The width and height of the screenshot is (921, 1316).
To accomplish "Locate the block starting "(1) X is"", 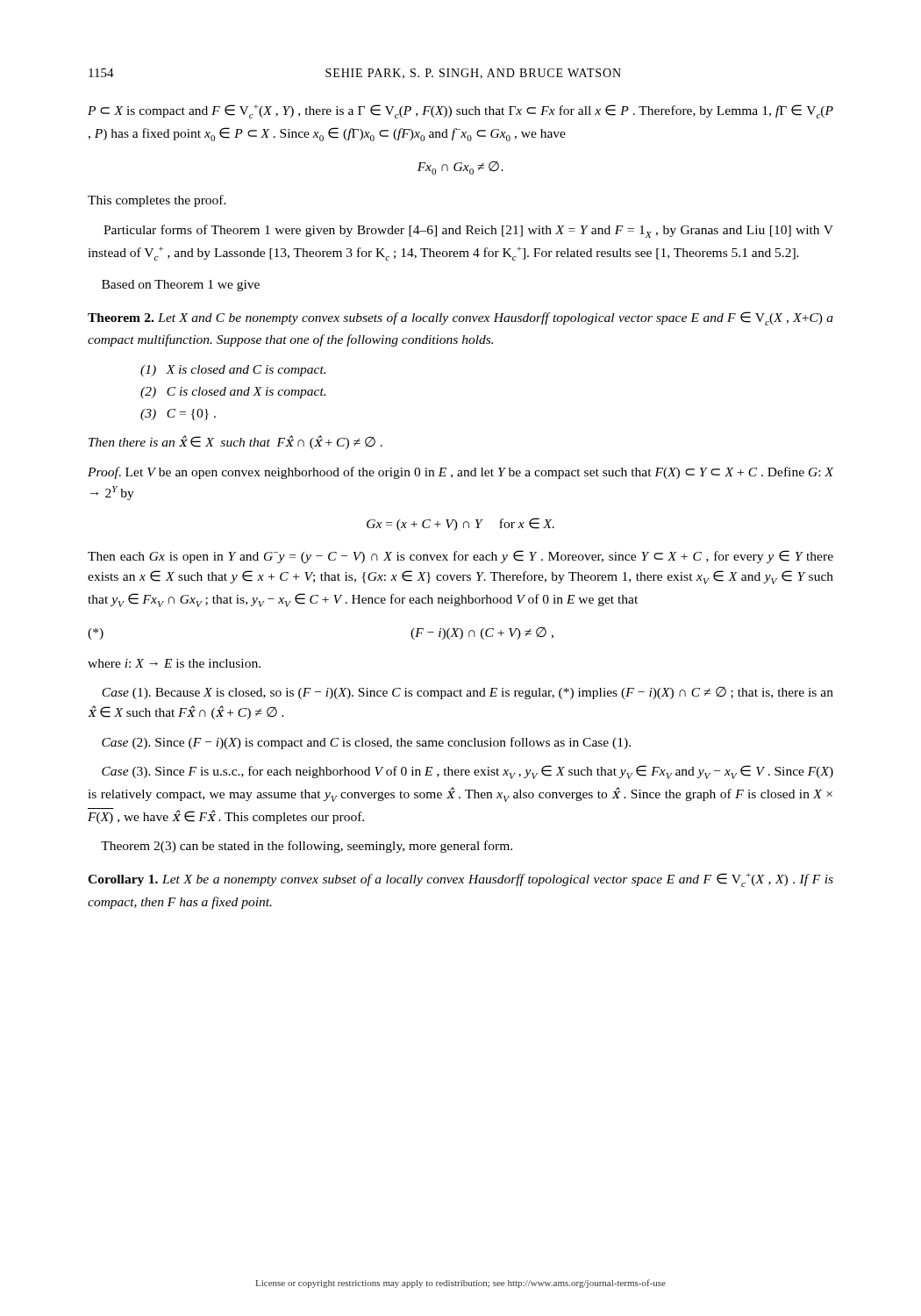I will point(234,369).
